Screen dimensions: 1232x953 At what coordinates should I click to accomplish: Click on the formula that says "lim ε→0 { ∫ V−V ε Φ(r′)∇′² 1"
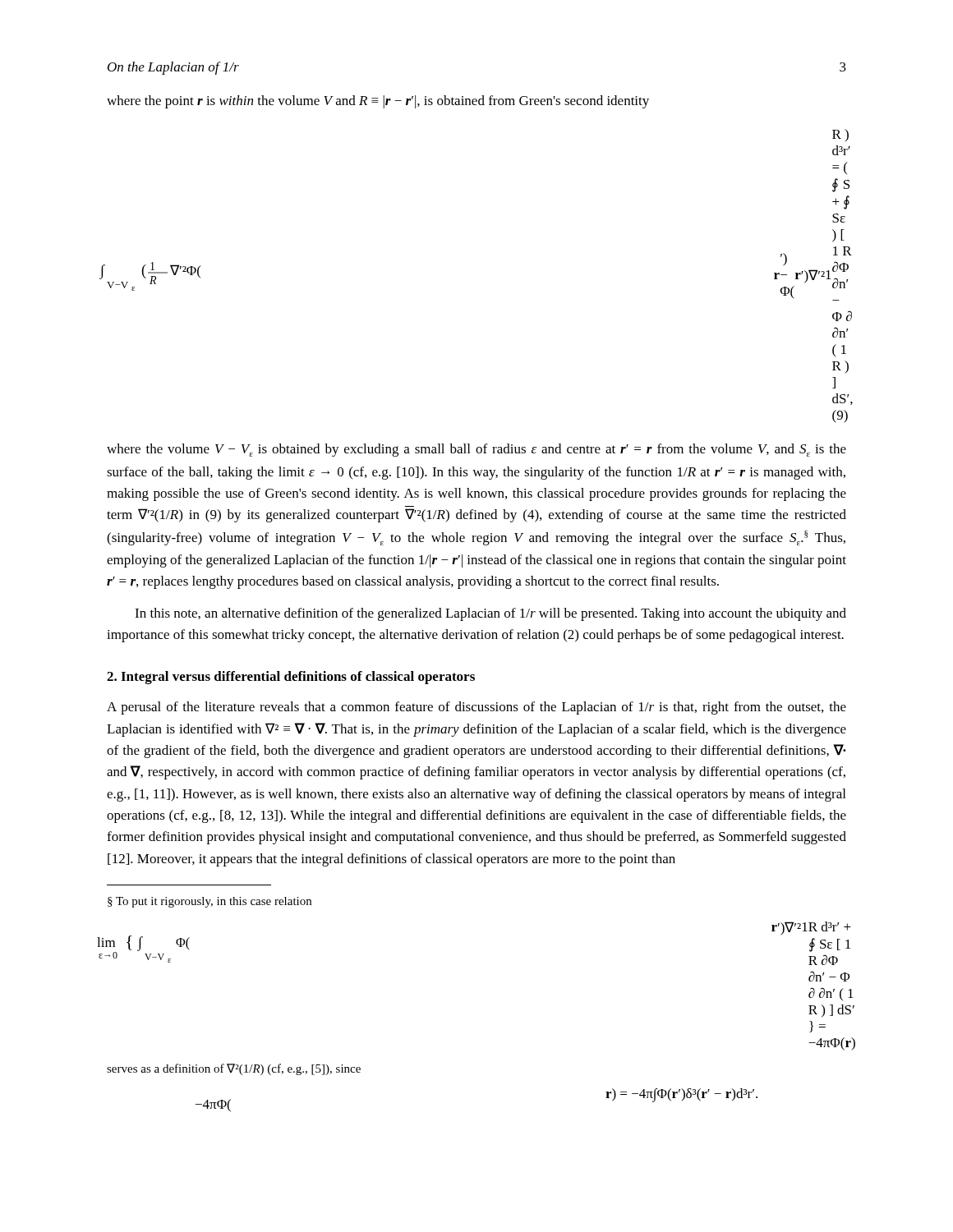(x=110, y=943)
